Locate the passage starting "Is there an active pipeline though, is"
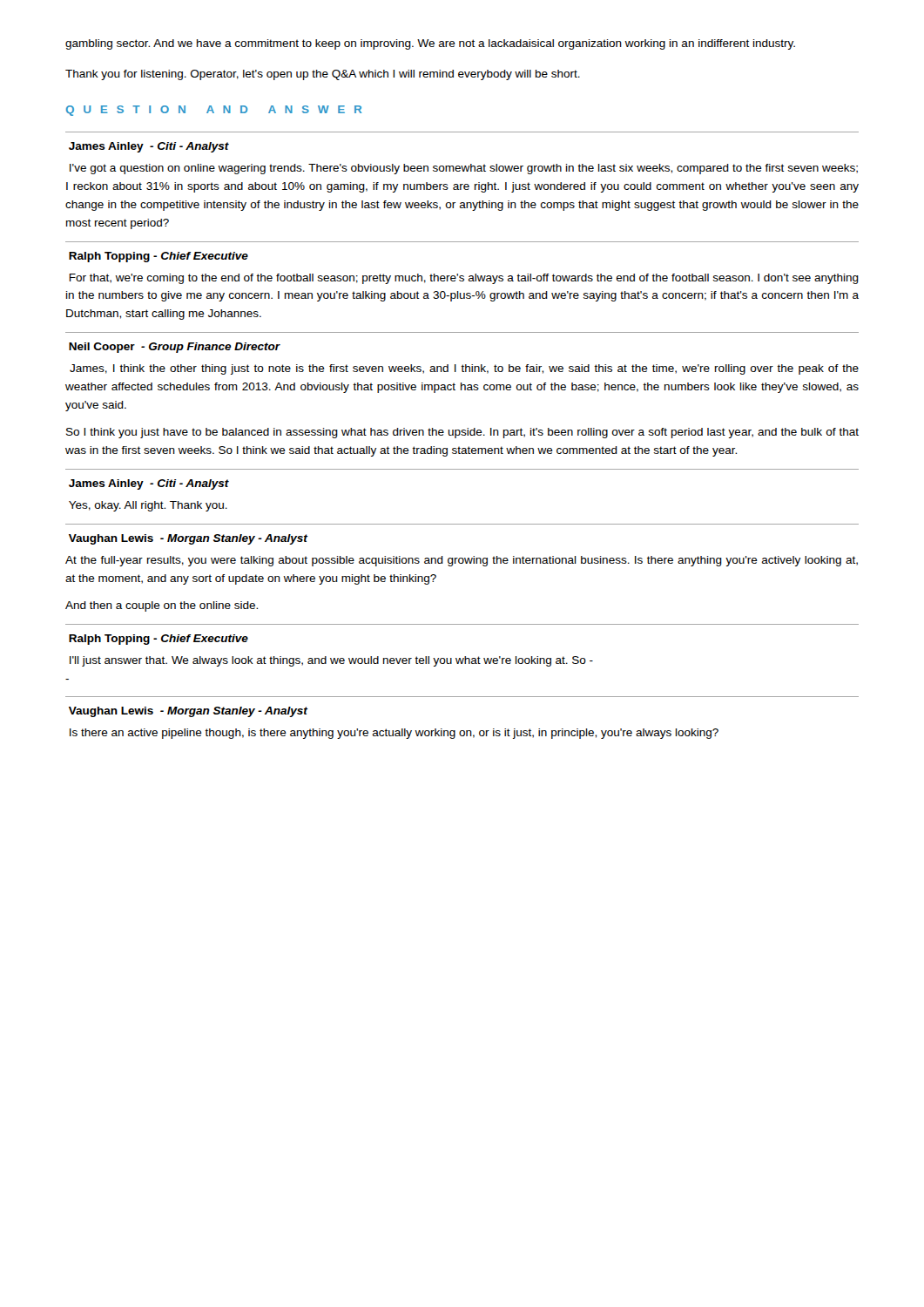924x1307 pixels. pyautogui.click(x=392, y=733)
